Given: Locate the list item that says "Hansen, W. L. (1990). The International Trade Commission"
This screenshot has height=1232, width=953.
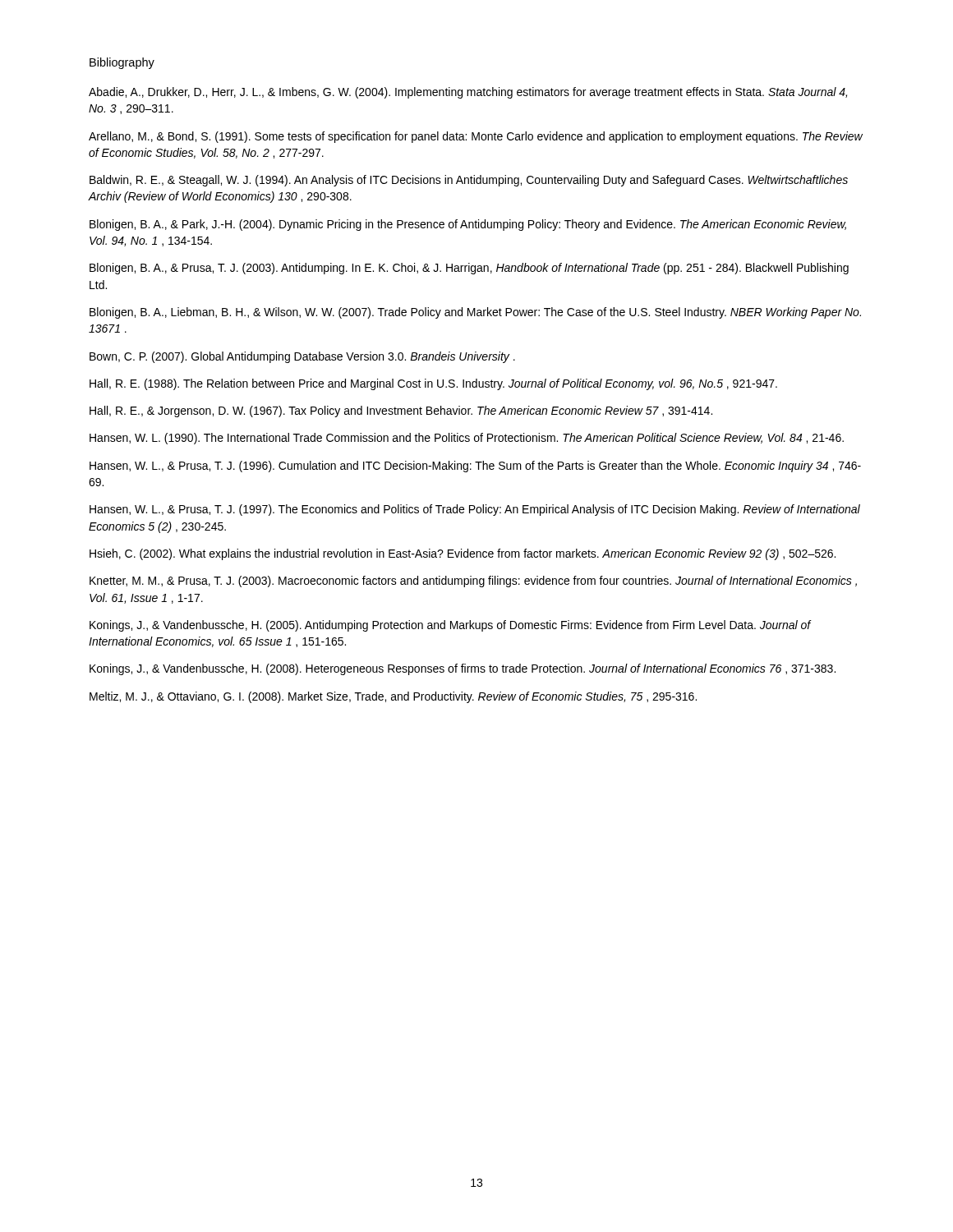Looking at the screenshot, I should click(467, 438).
